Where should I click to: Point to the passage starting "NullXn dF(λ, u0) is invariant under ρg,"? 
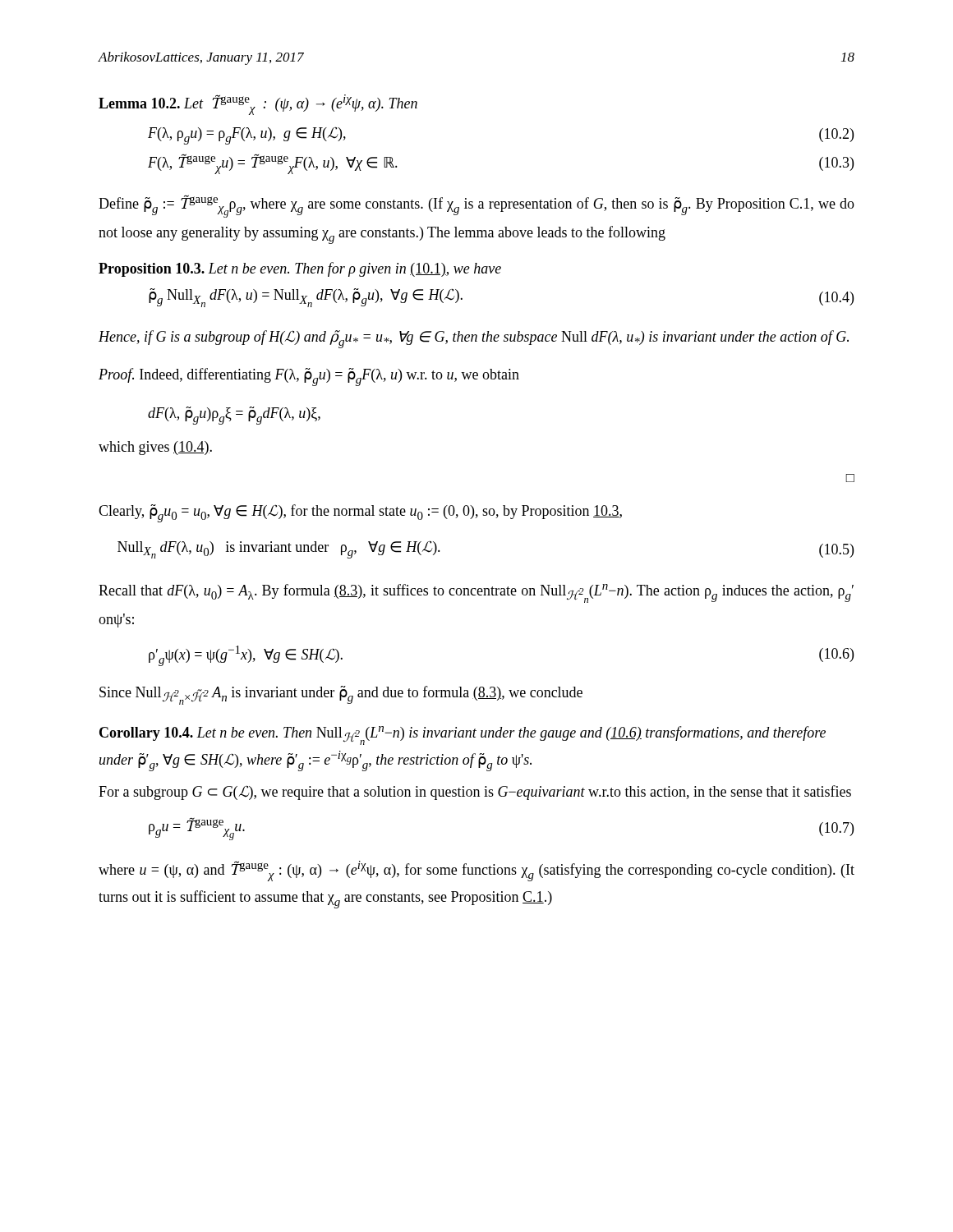click(266, 549)
